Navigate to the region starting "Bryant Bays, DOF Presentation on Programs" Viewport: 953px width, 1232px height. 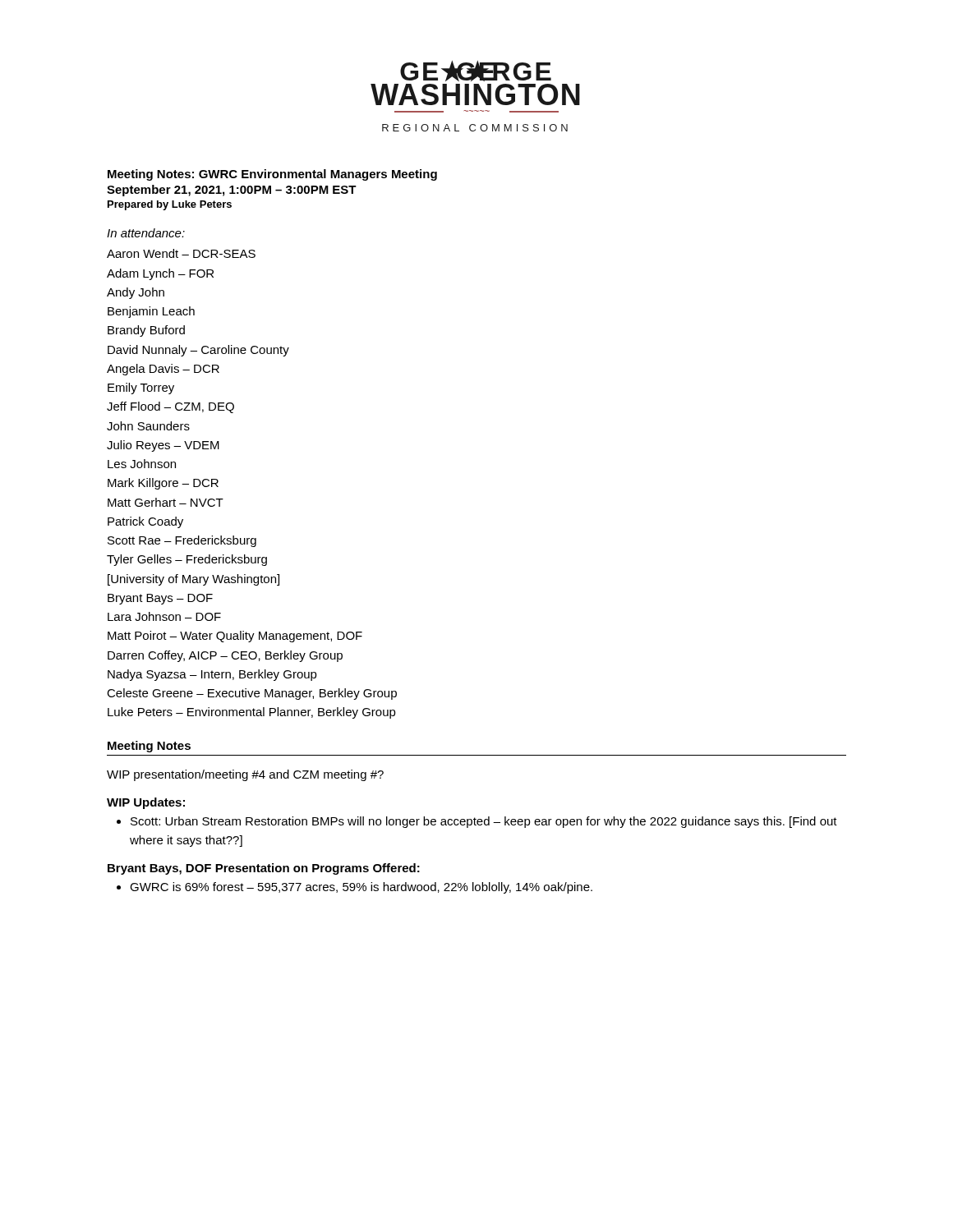(x=264, y=868)
